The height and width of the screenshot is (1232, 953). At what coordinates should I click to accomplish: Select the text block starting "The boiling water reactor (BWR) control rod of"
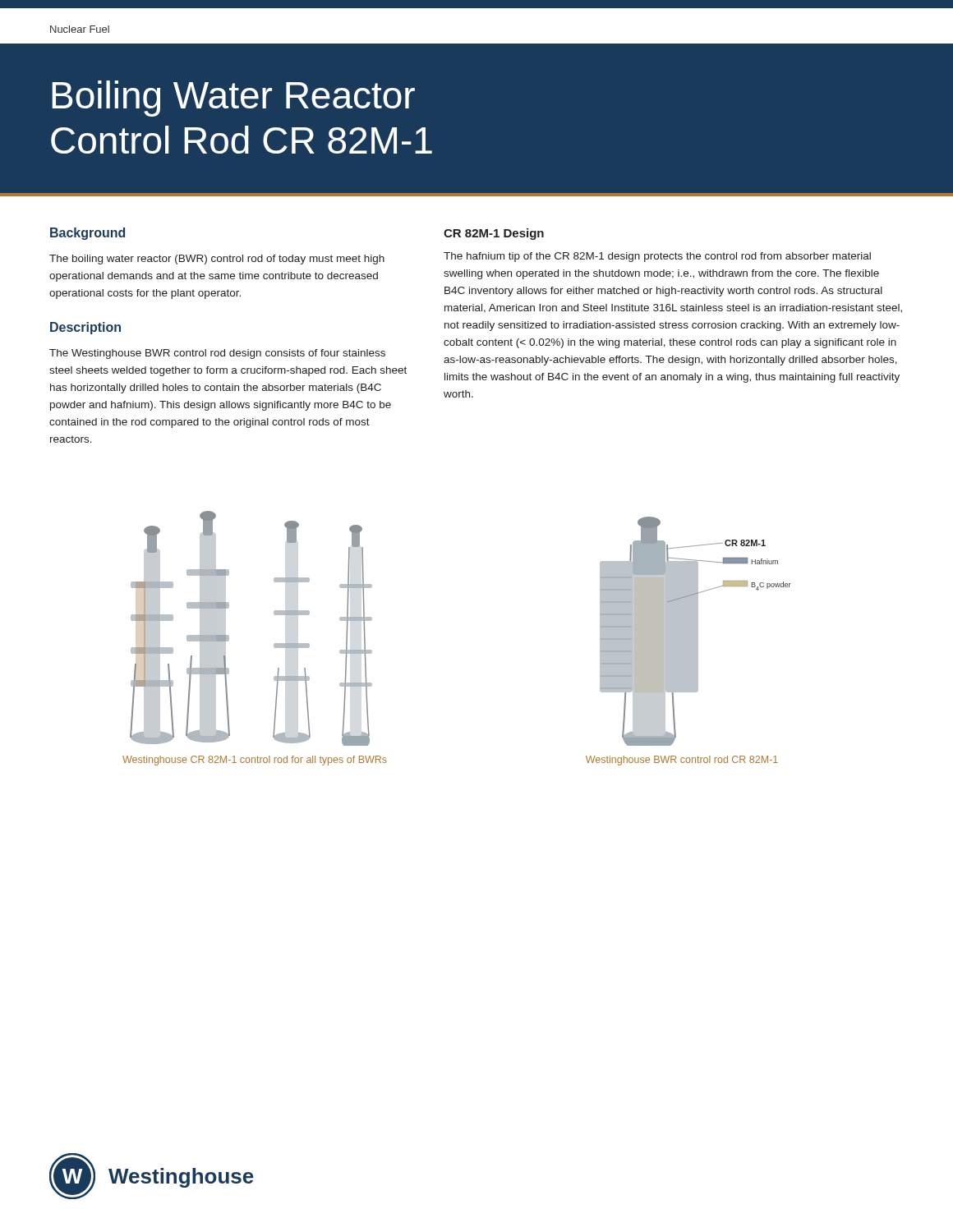click(x=230, y=277)
